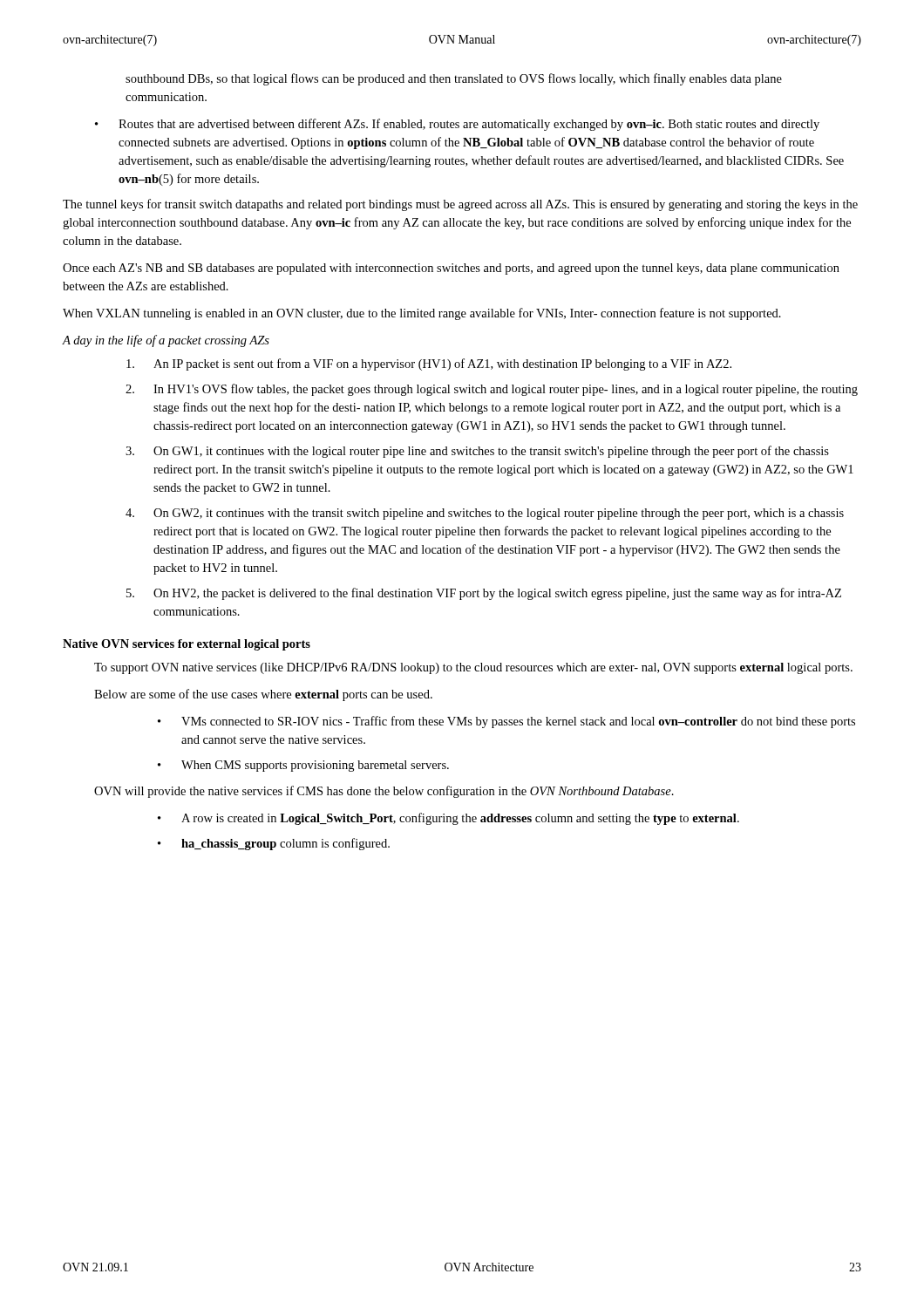The height and width of the screenshot is (1308, 924).
Task: Click the passage that begins "4. On GW2, it"
Action: click(x=493, y=541)
